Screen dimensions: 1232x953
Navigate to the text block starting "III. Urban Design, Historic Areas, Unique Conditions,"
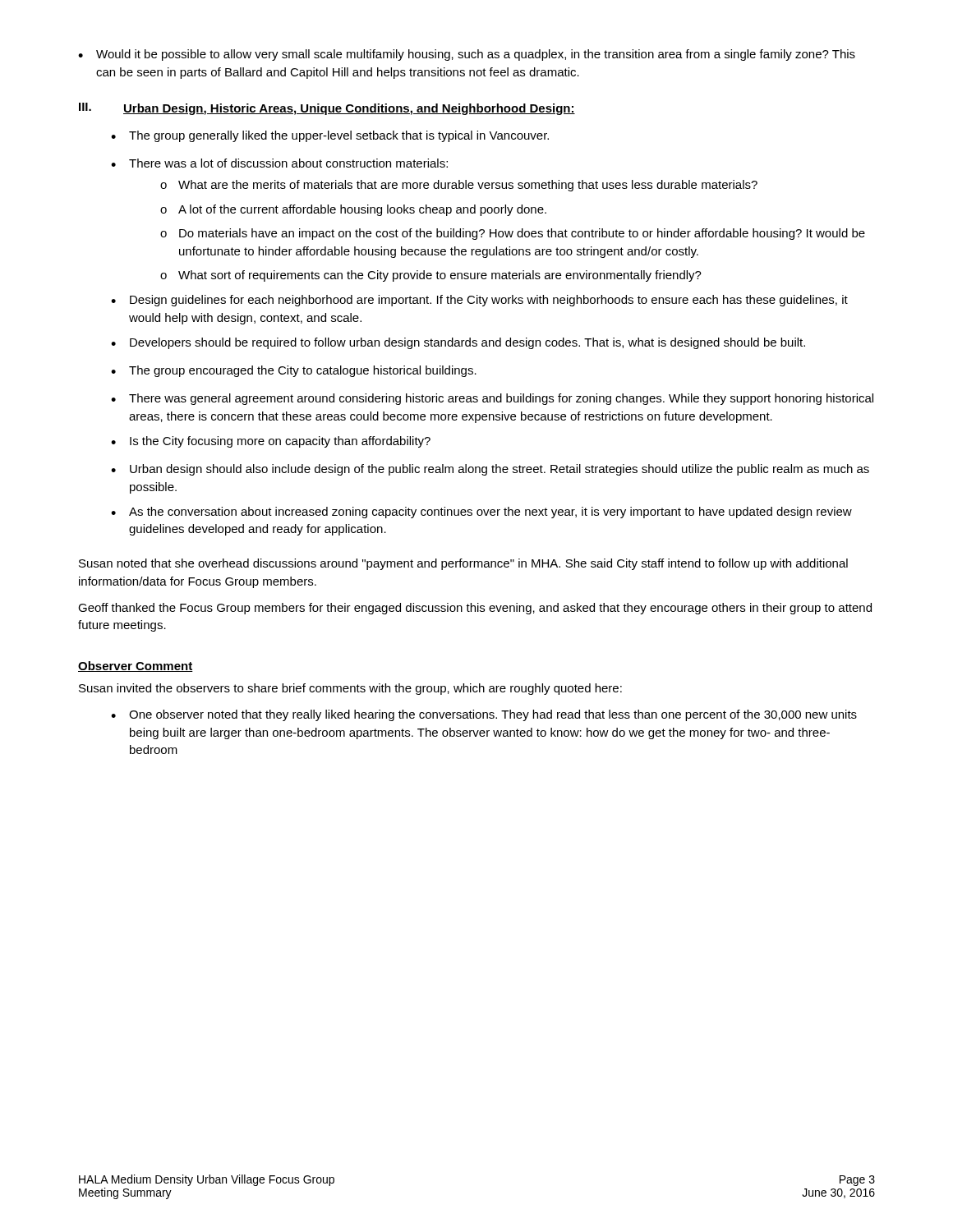pyautogui.click(x=326, y=108)
